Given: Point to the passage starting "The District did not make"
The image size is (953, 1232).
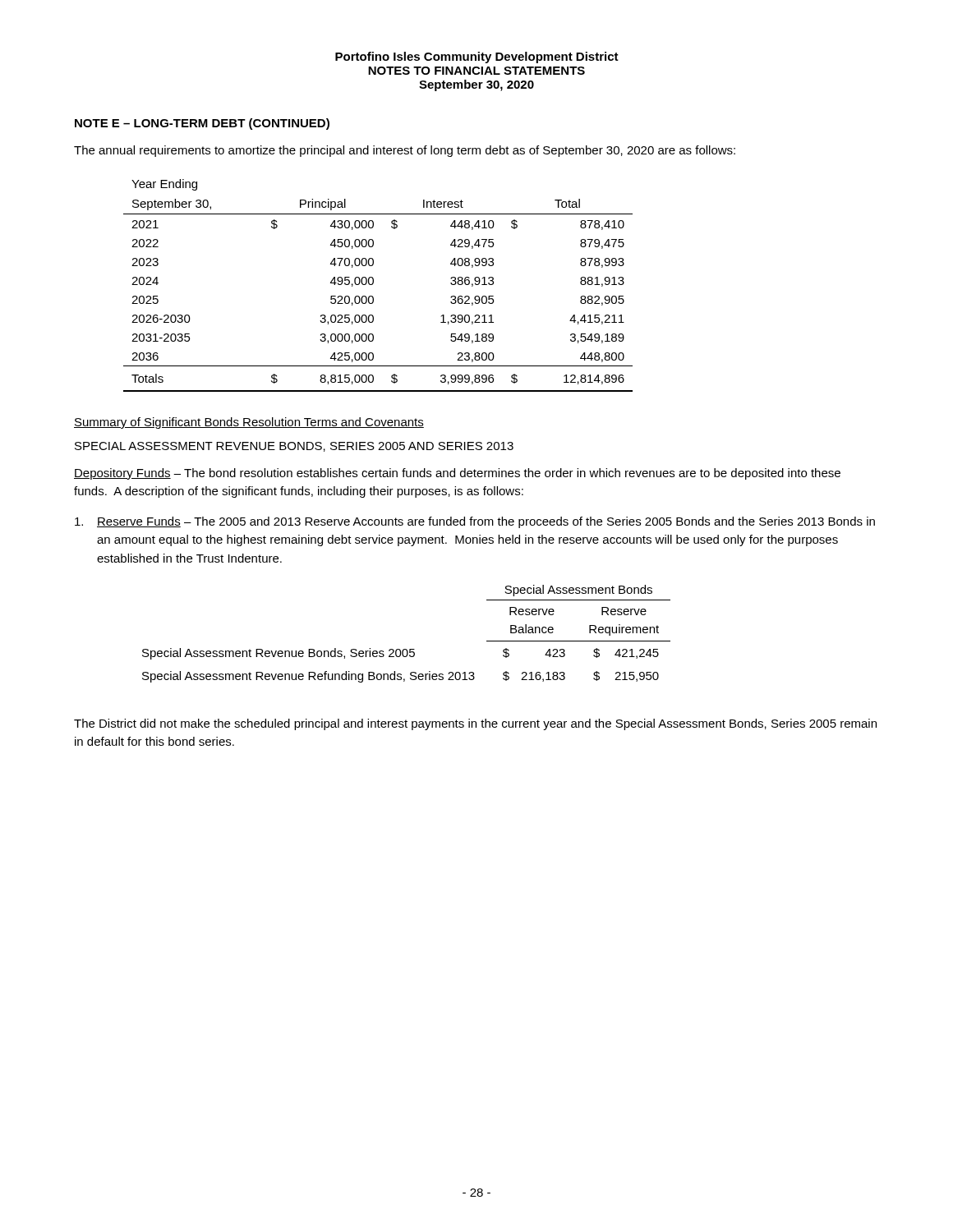Looking at the screenshot, I should (x=476, y=732).
